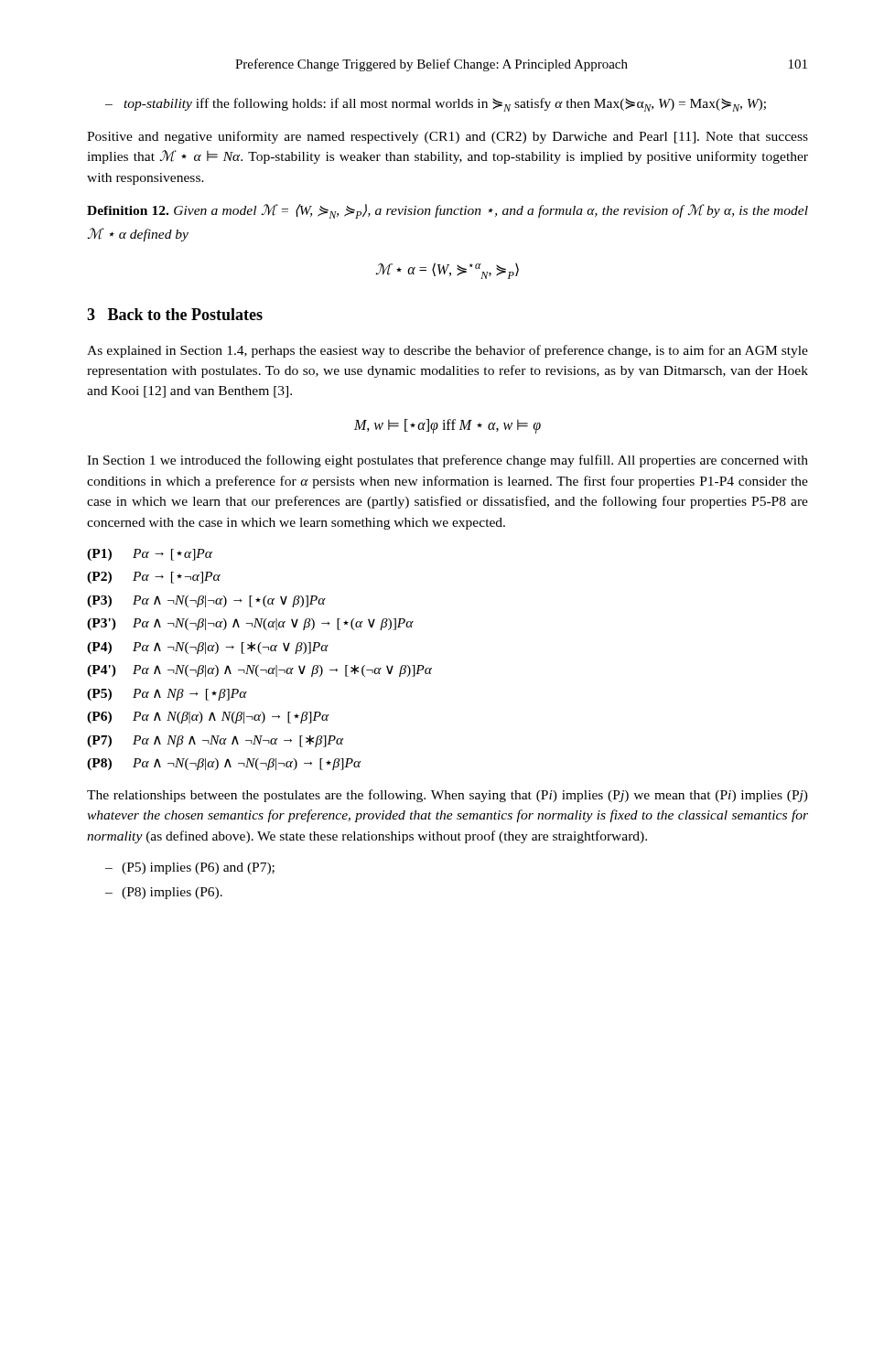This screenshot has width=895, height=1372.
Task: Locate the text block with the text "Positive and negative uniformity are named respectively"
Action: click(448, 157)
